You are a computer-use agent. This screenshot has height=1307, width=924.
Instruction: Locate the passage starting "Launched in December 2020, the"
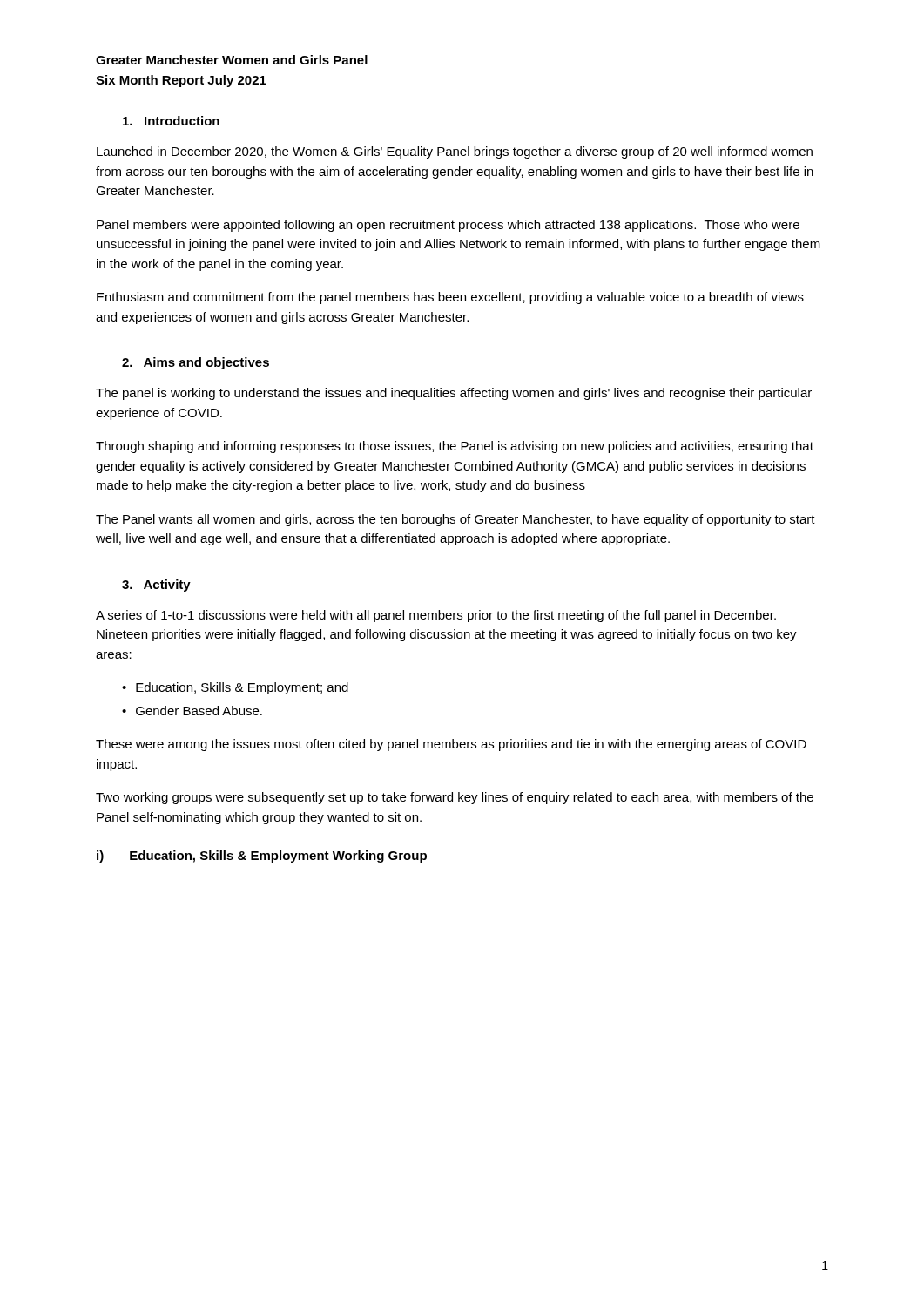tap(455, 171)
